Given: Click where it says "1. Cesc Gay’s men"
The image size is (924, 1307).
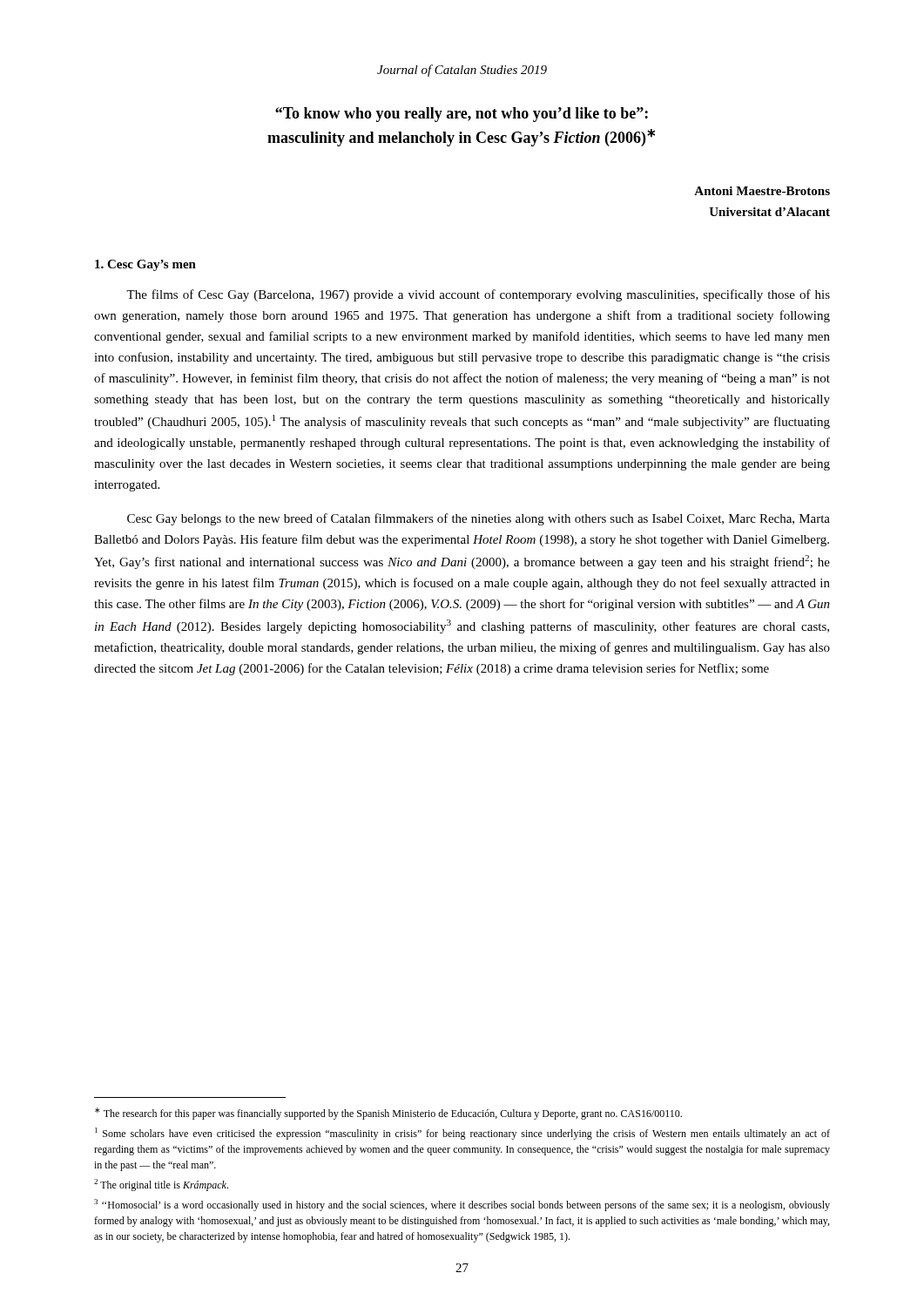Looking at the screenshot, I should click(x=145, y=264).
